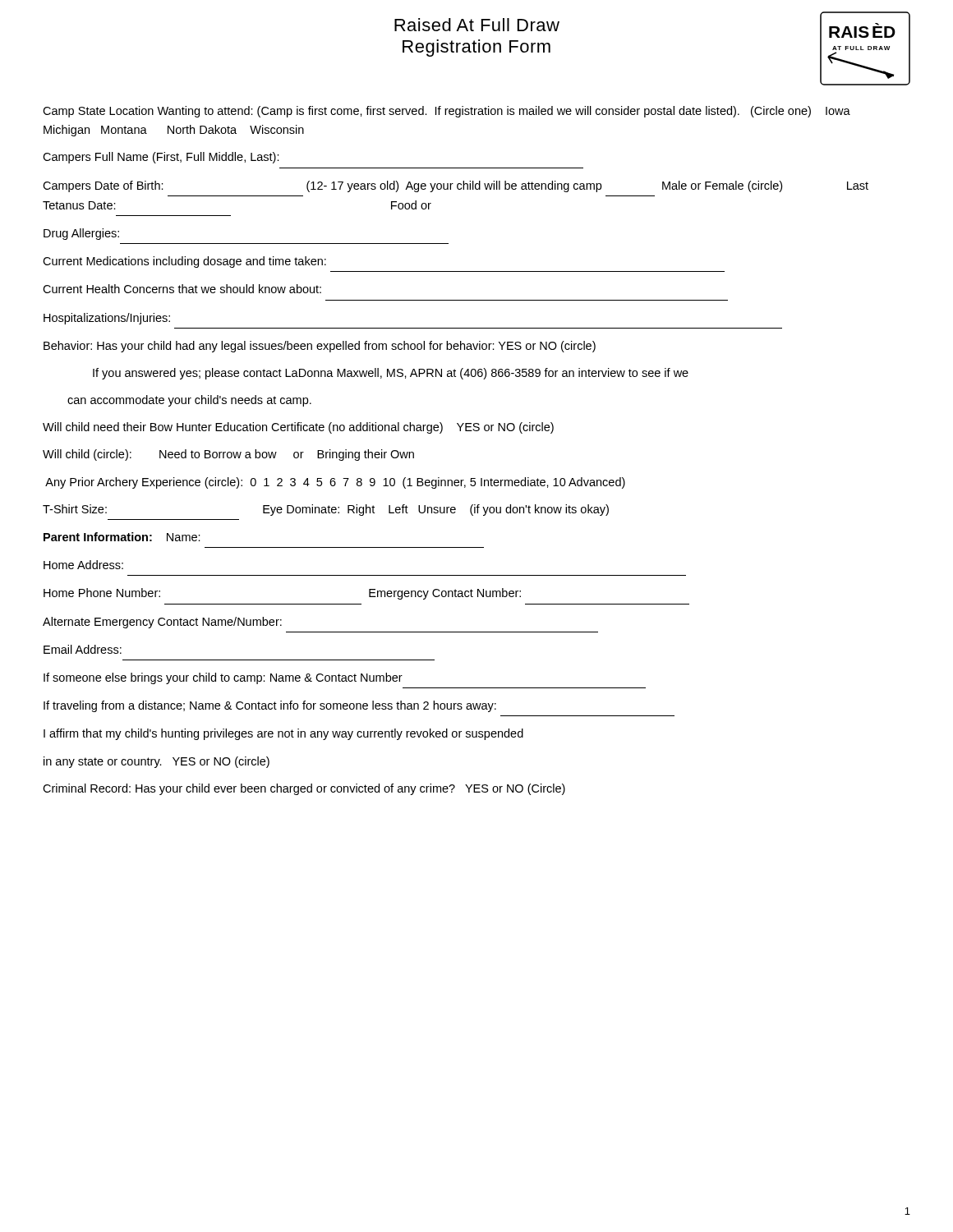Find the passage starting "Alternate Emergency Contact Name/Number:"
The image size is (953, 1232).
tap(320, 622)
